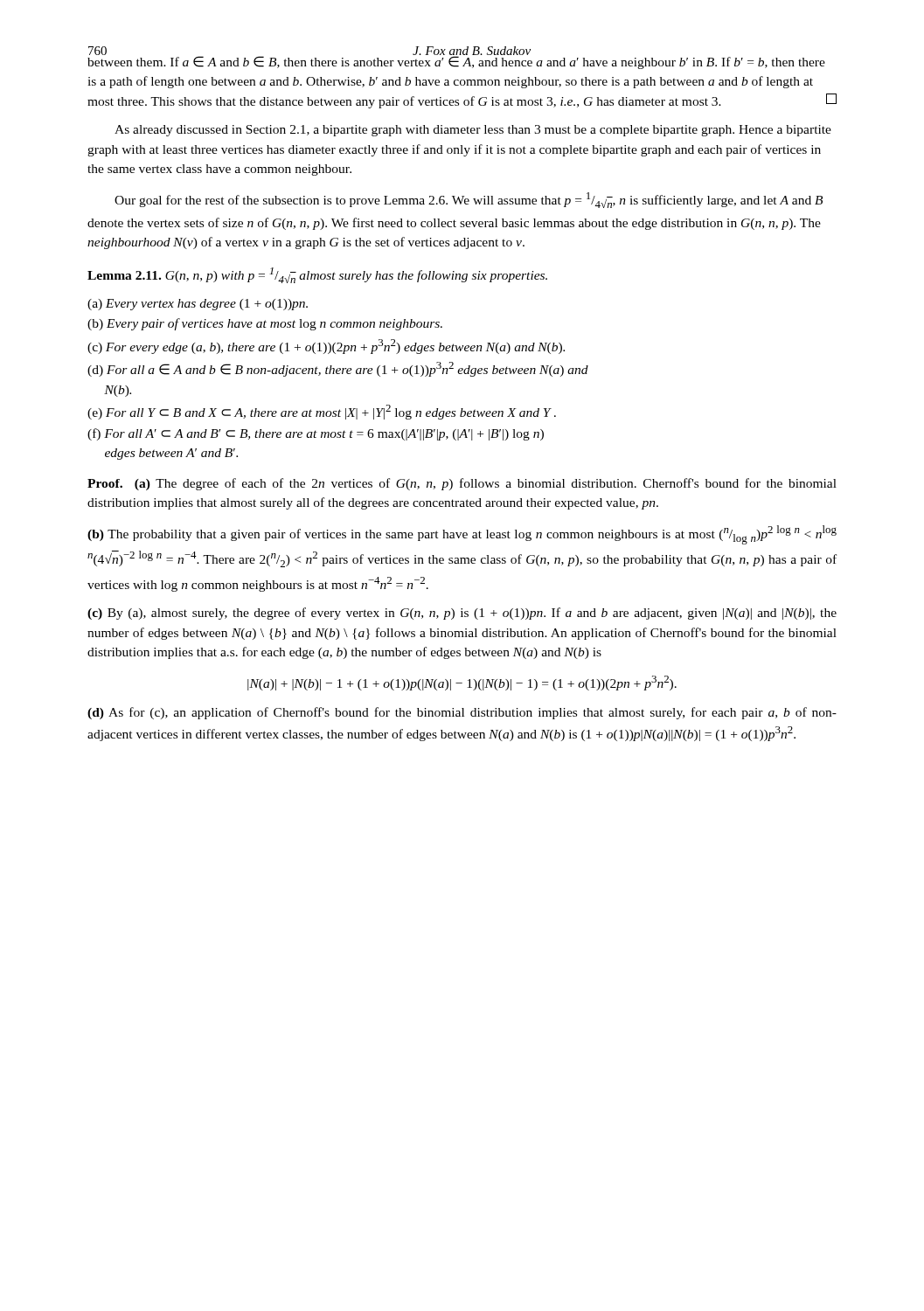
Task: Find the block on this page that starts "(b) Every pair of vertices have at most"
Action: 265,323
